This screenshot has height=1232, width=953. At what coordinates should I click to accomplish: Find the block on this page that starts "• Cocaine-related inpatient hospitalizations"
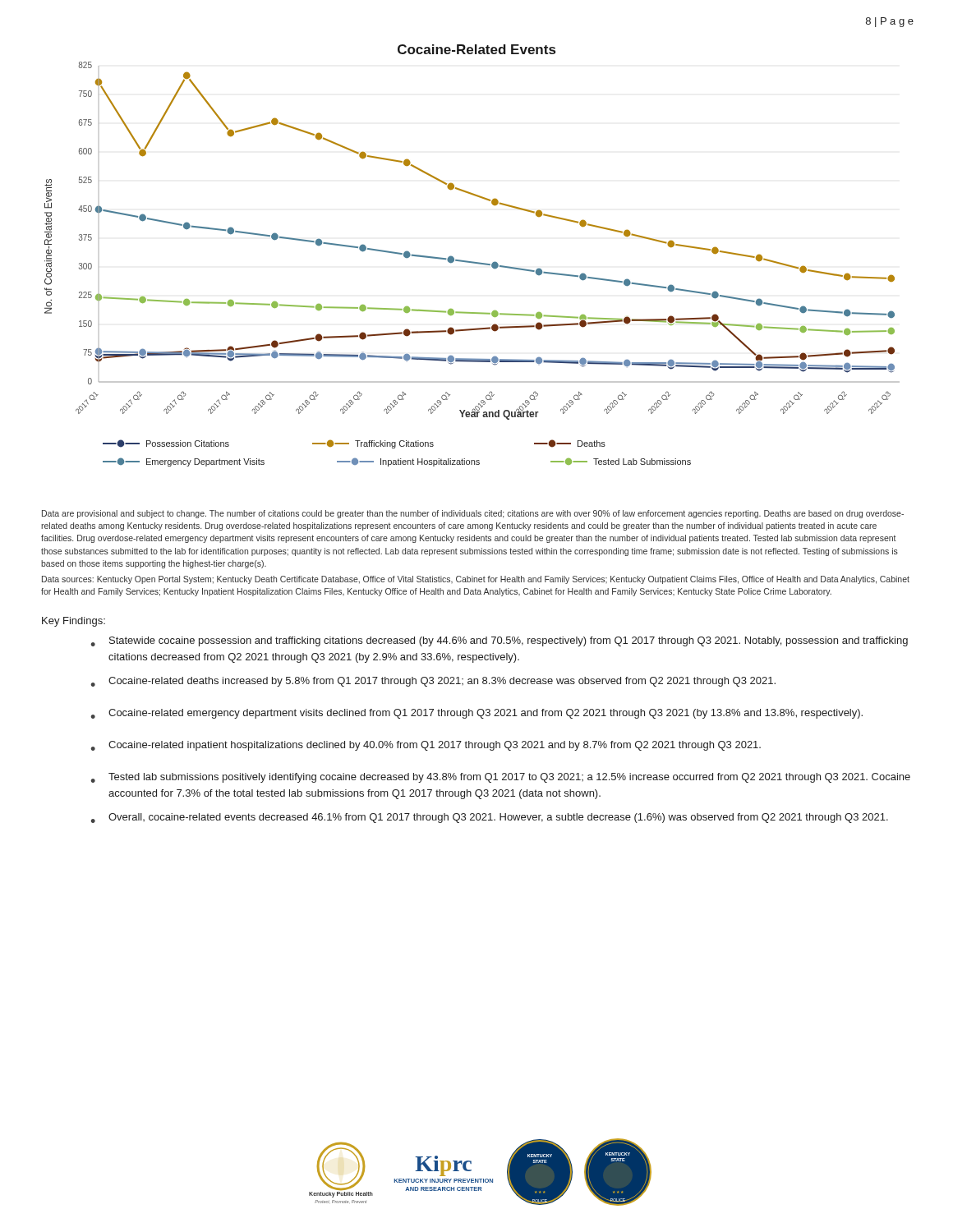501,749
